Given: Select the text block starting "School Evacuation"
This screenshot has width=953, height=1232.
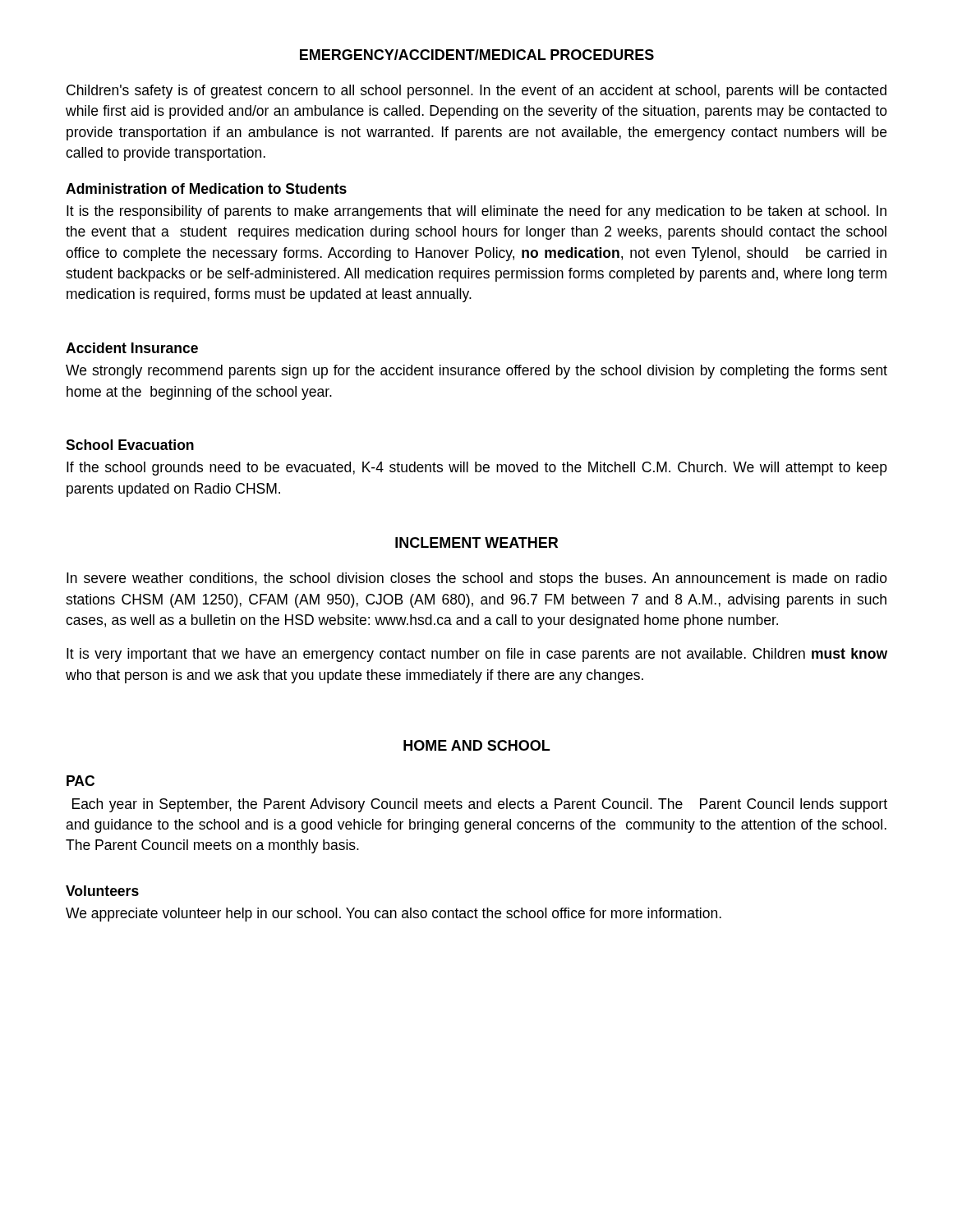Looking at the screenshot, I should click(x=130, y=445).
